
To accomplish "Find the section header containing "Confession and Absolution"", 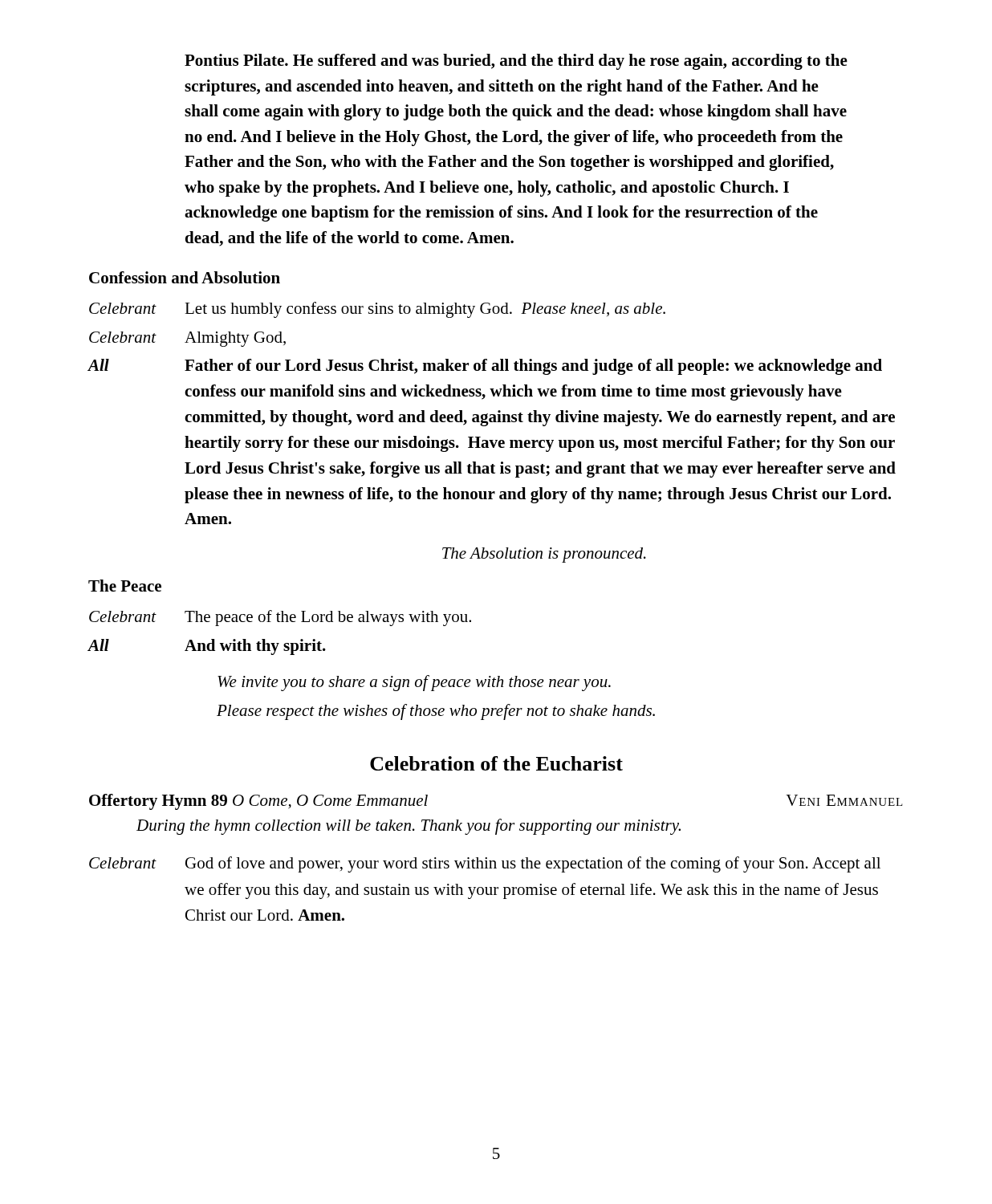I will tap(184, 278).
